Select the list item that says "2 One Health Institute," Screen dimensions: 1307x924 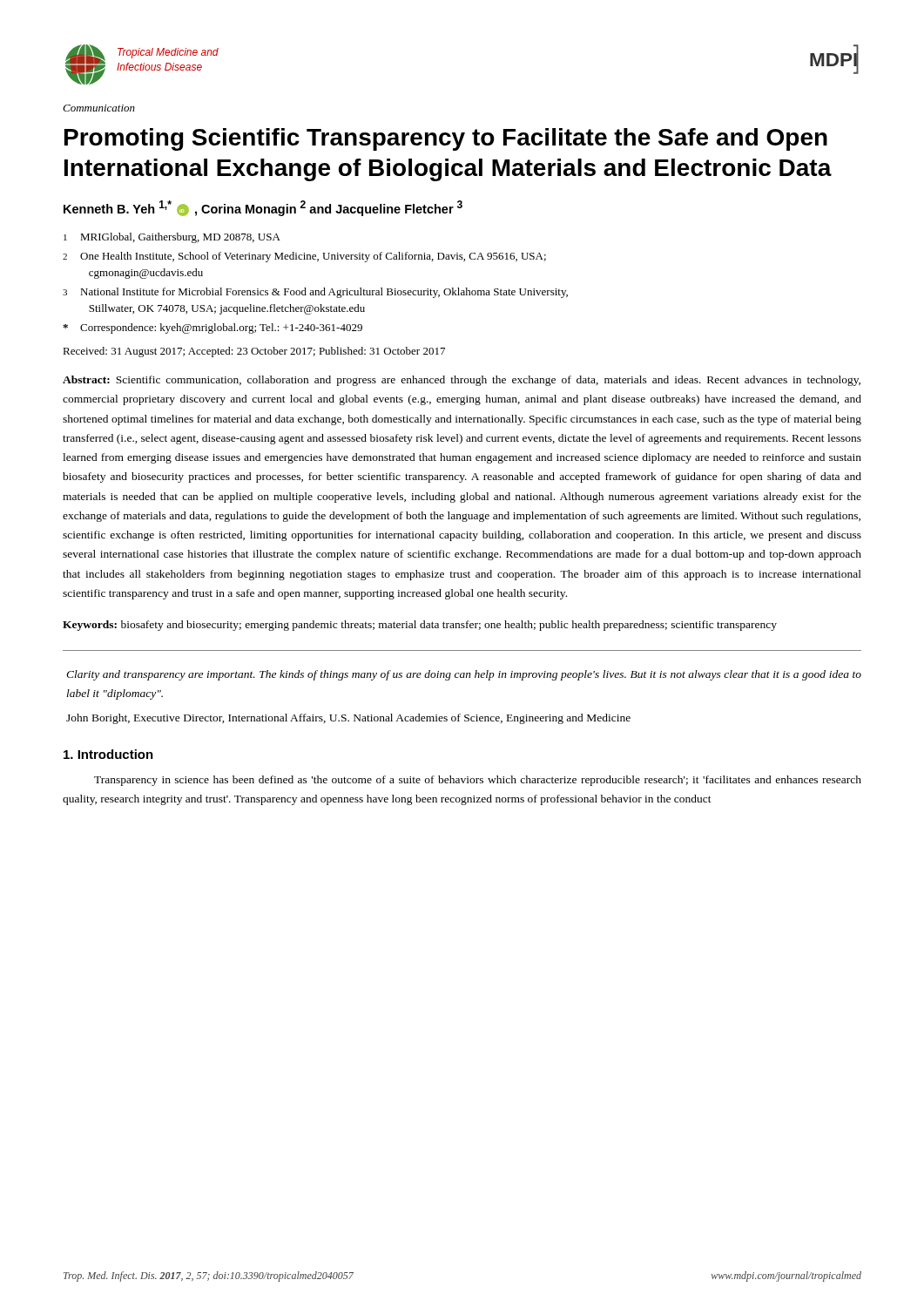[x=305, y=264]
